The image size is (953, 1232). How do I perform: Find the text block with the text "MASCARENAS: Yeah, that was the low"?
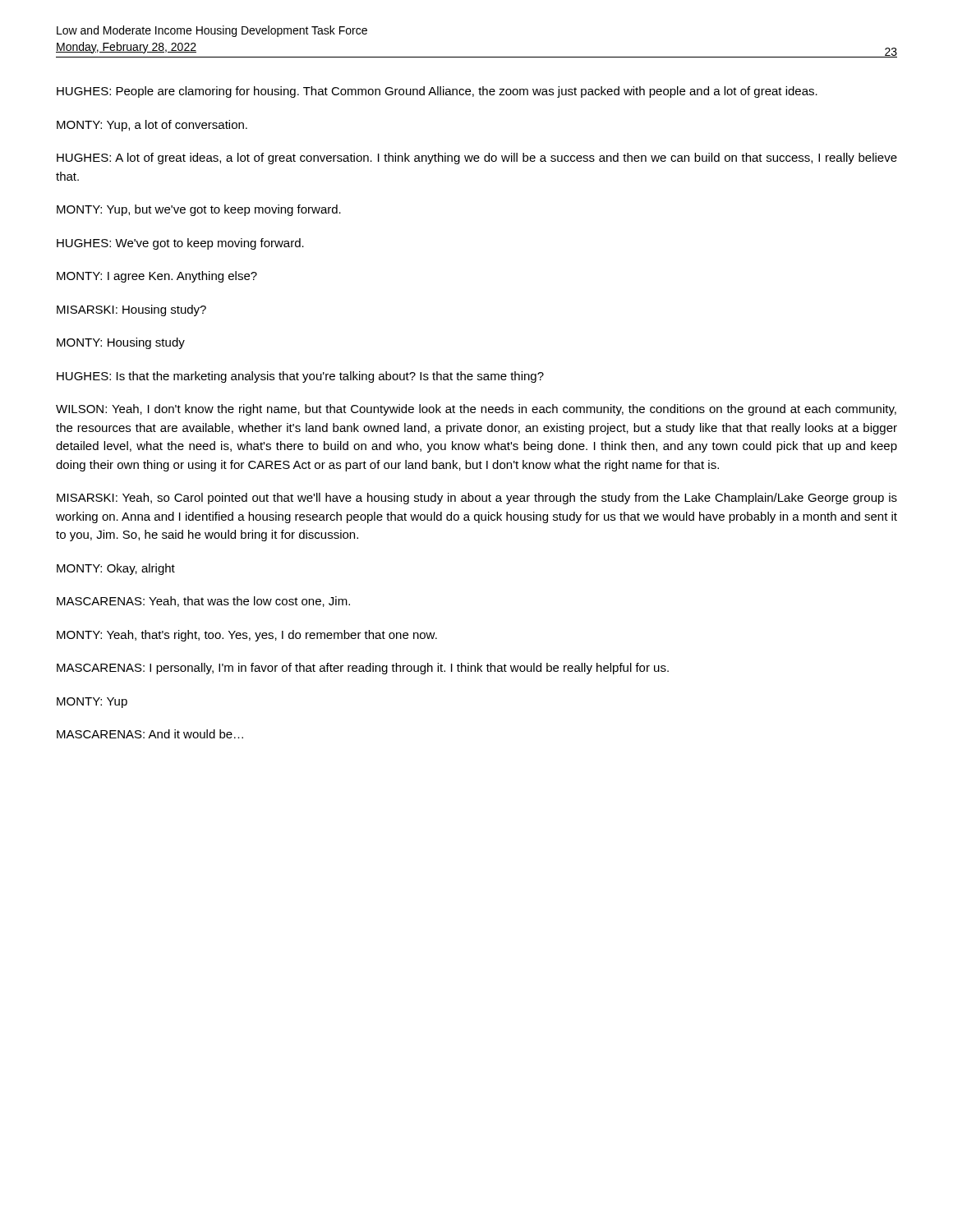203,601
